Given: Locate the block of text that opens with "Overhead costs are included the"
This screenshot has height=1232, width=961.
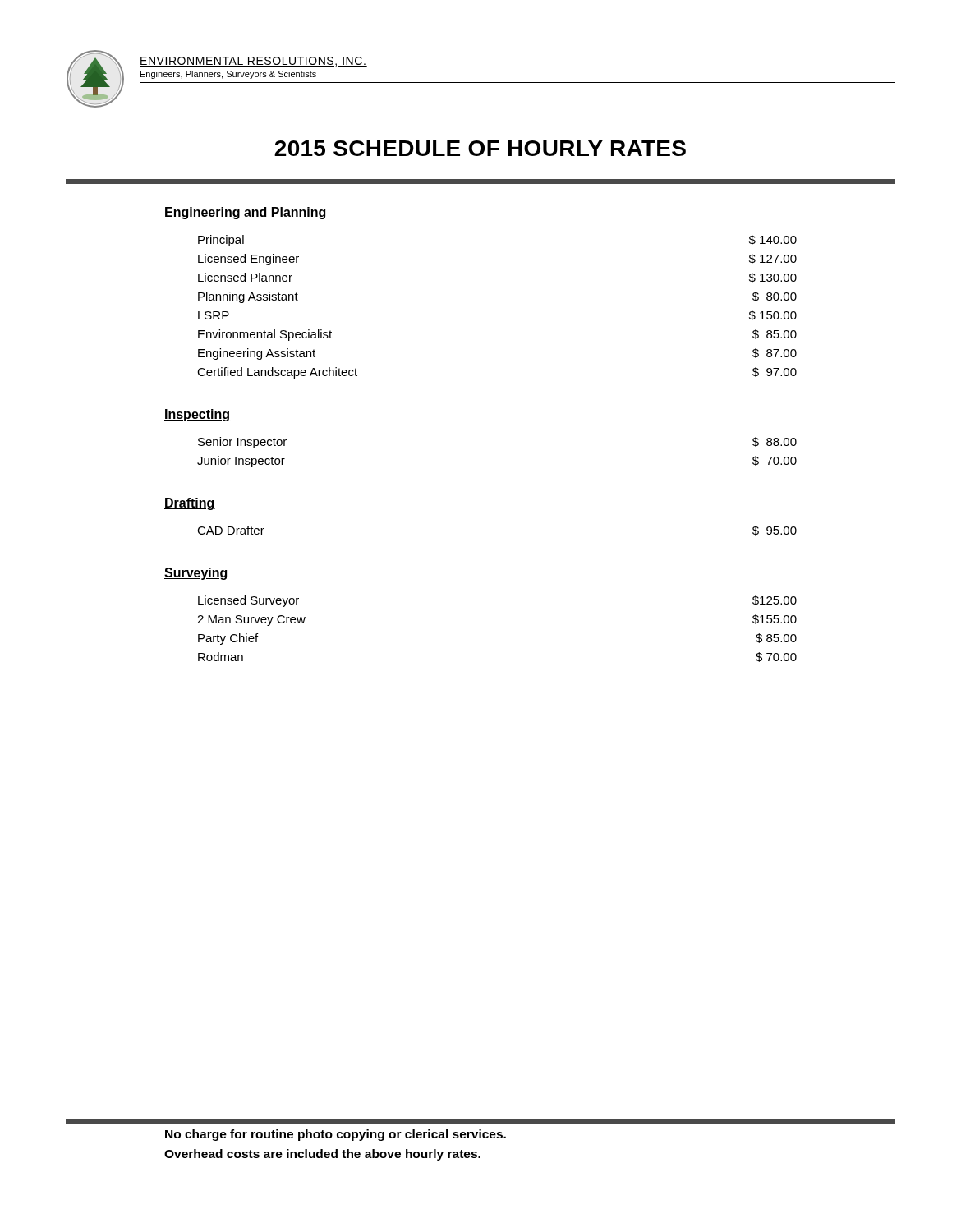Looking at the screenshot, I should click(x=323, y=1154).
